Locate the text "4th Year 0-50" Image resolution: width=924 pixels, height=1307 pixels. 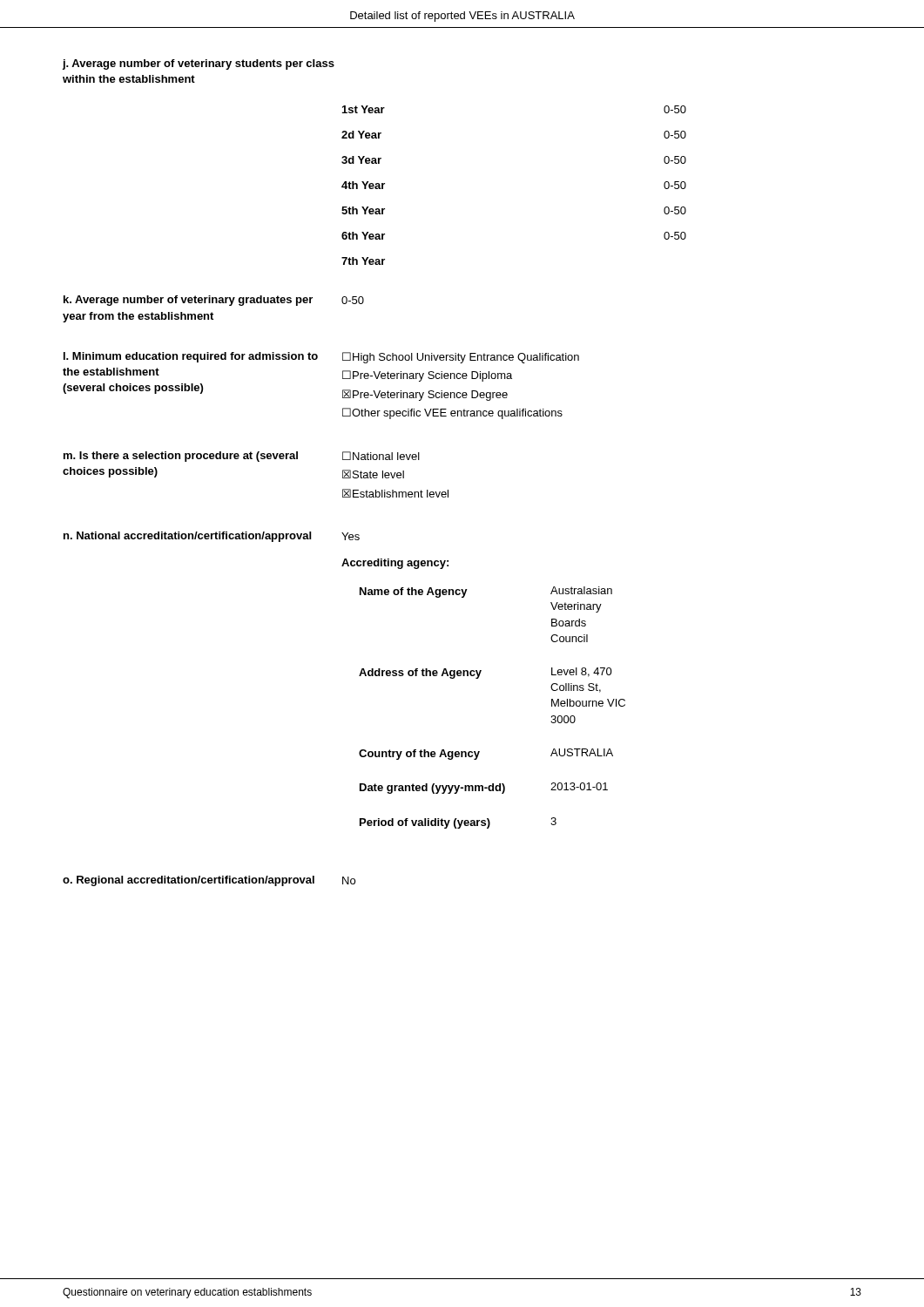coord(373,185)
